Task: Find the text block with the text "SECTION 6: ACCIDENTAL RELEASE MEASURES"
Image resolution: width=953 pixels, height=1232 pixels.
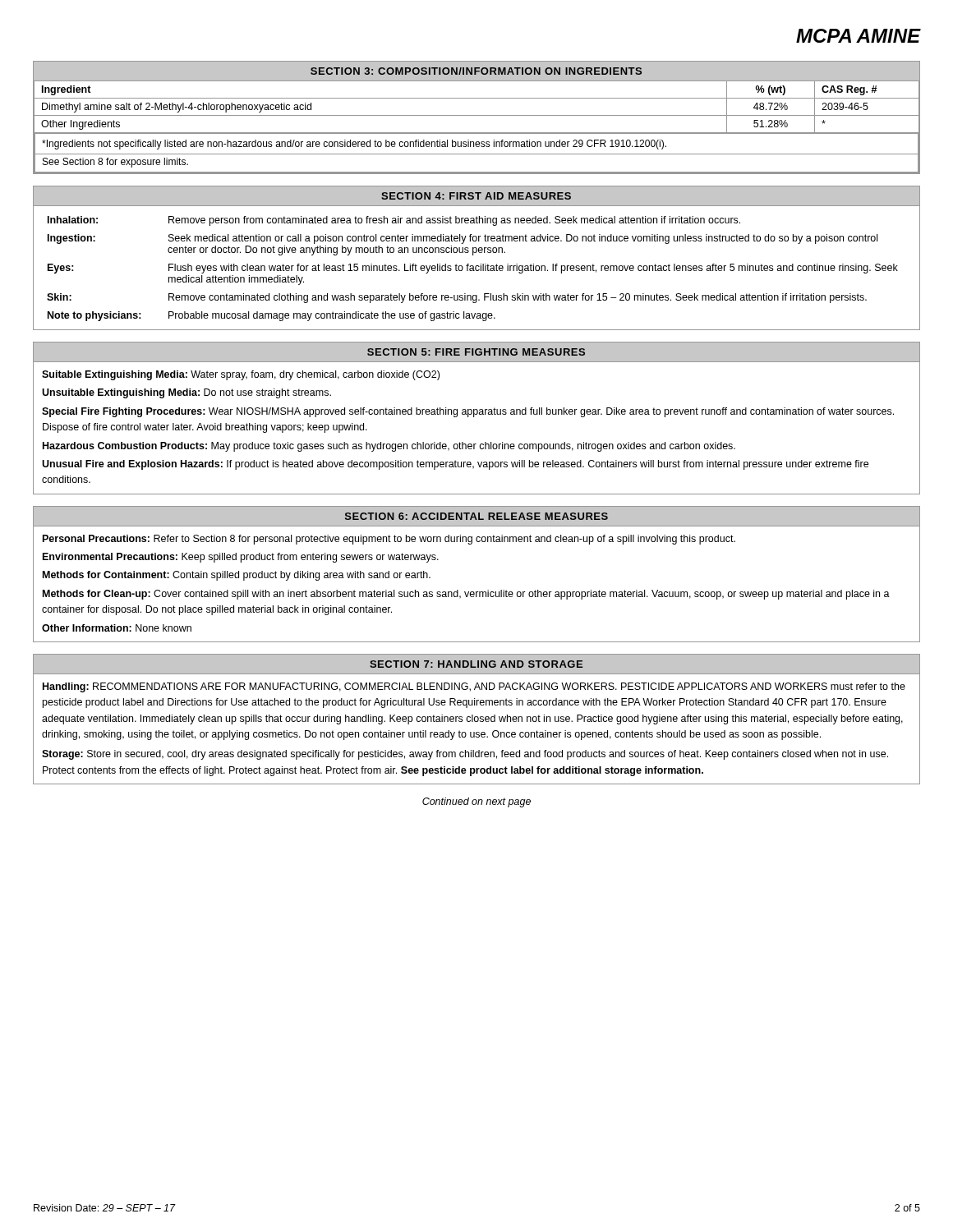Action: 476,574
